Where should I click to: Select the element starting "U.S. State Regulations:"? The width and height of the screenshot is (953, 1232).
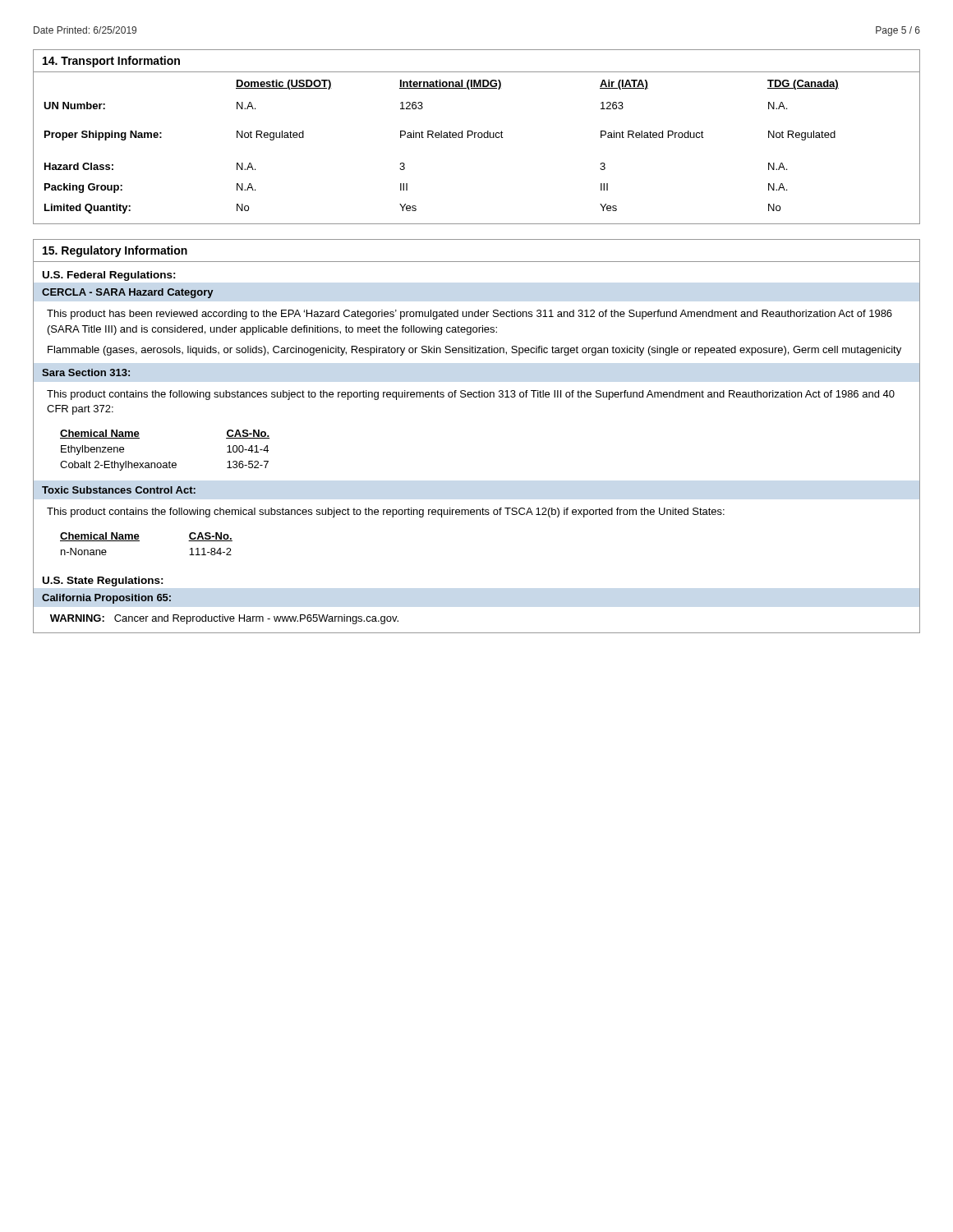[x=103, y=580]
